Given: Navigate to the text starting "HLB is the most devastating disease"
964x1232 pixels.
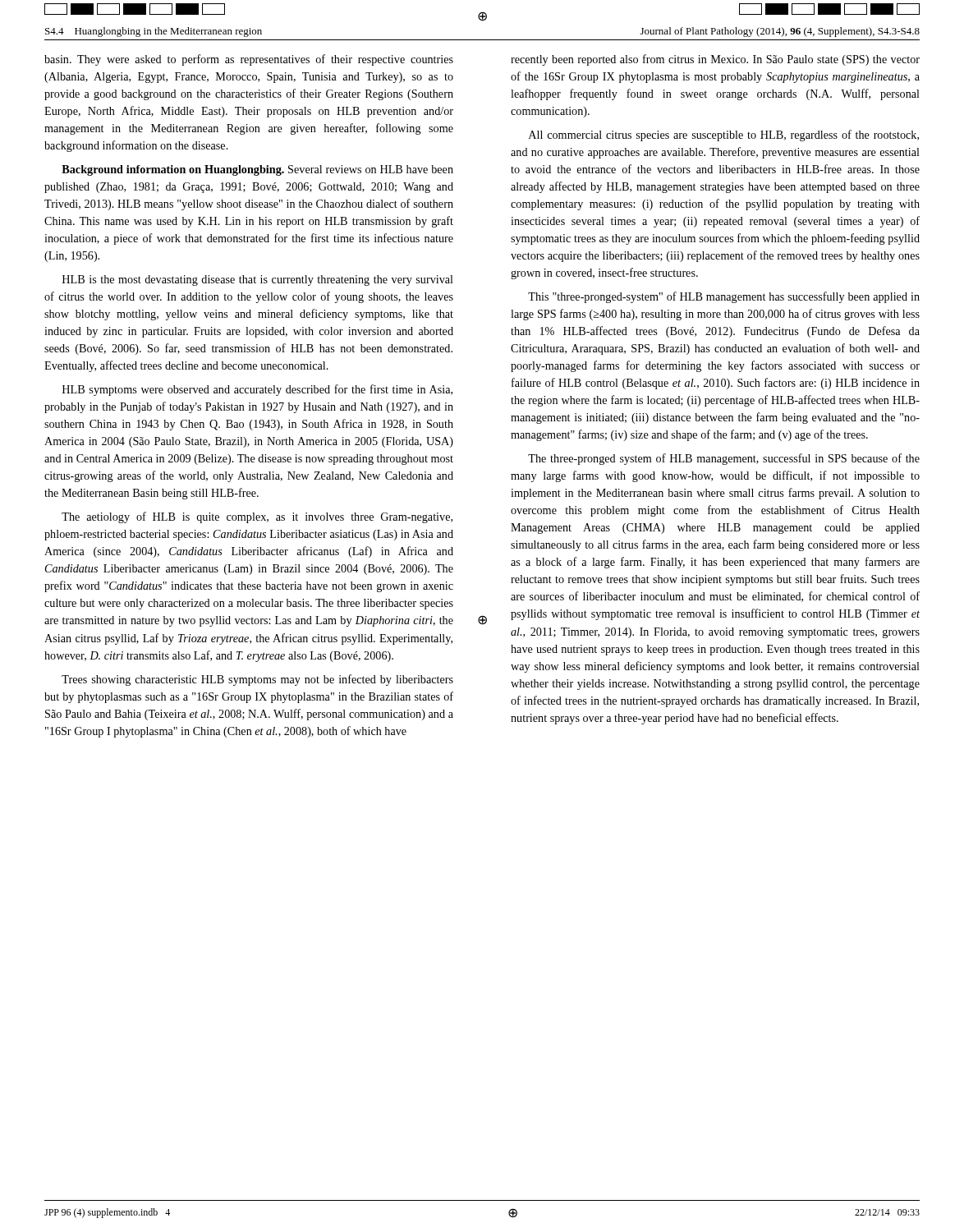Looking at the screenshot, I should tap(249, 323).
